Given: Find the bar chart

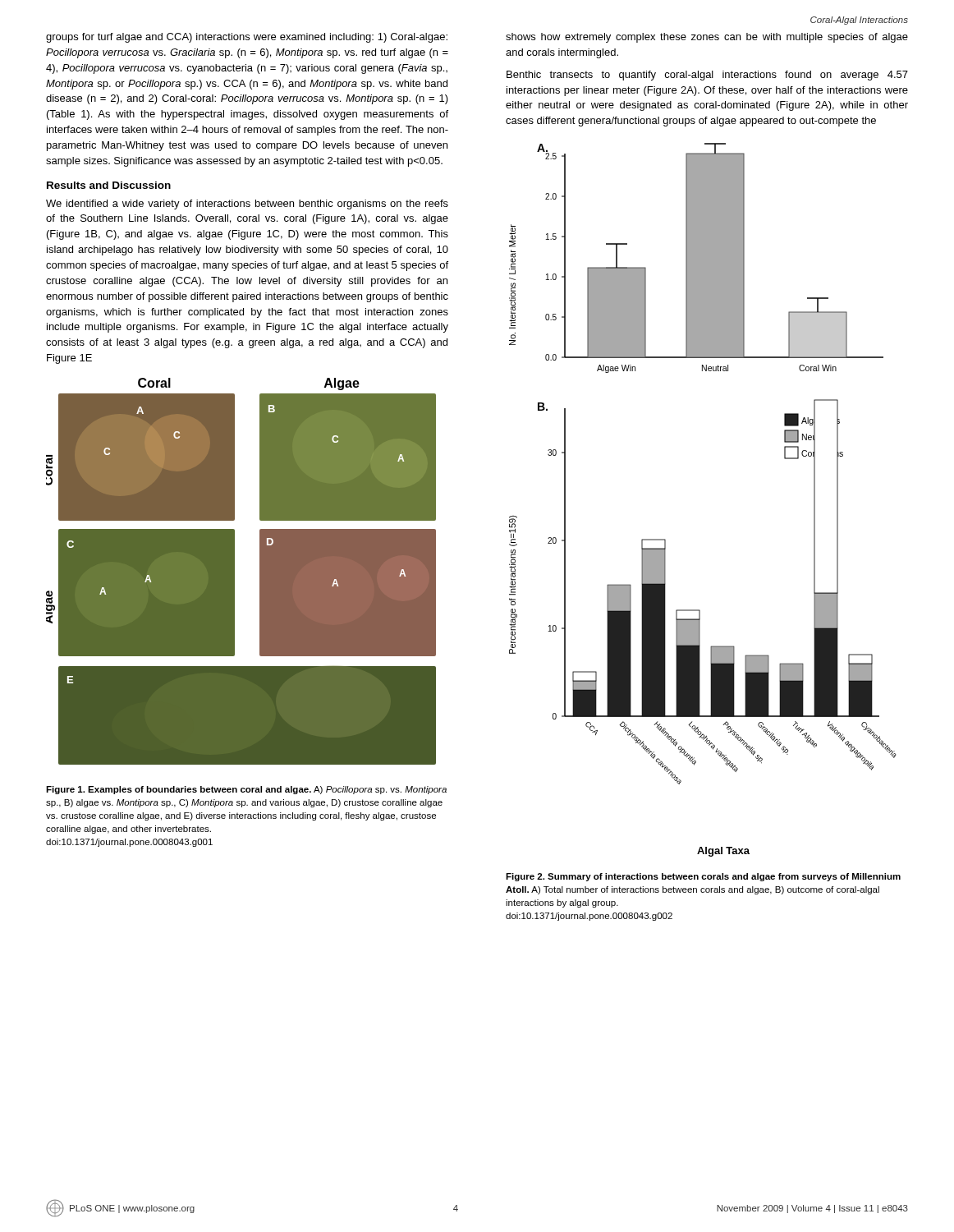Looking at the screenshot, I should [707, 266].
